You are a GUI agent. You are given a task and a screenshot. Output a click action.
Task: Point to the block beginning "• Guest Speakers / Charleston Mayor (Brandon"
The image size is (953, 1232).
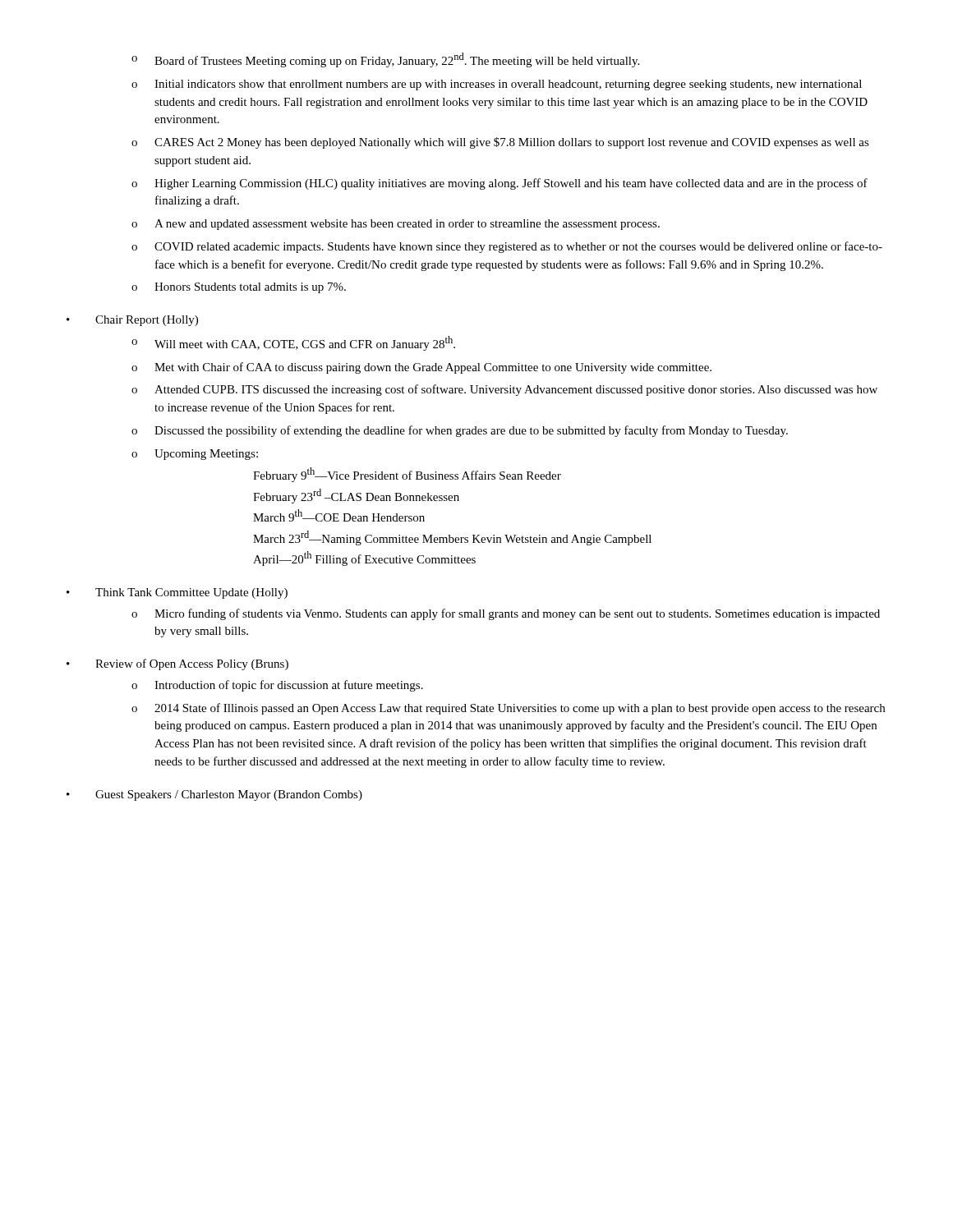[x=214, y=795]
